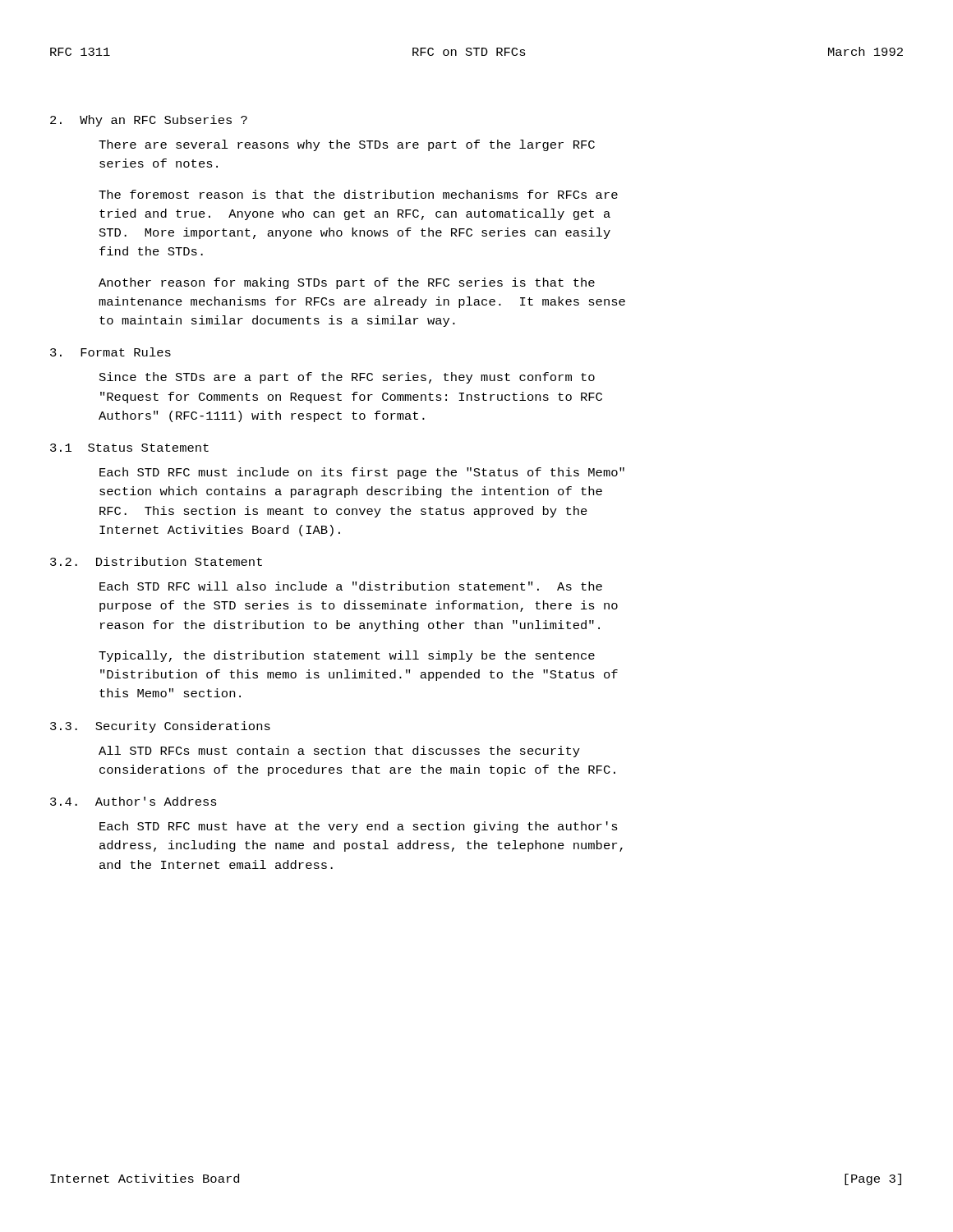Locate the block of text that opens with "There are several reasons why the STDs"

[347, 155]
